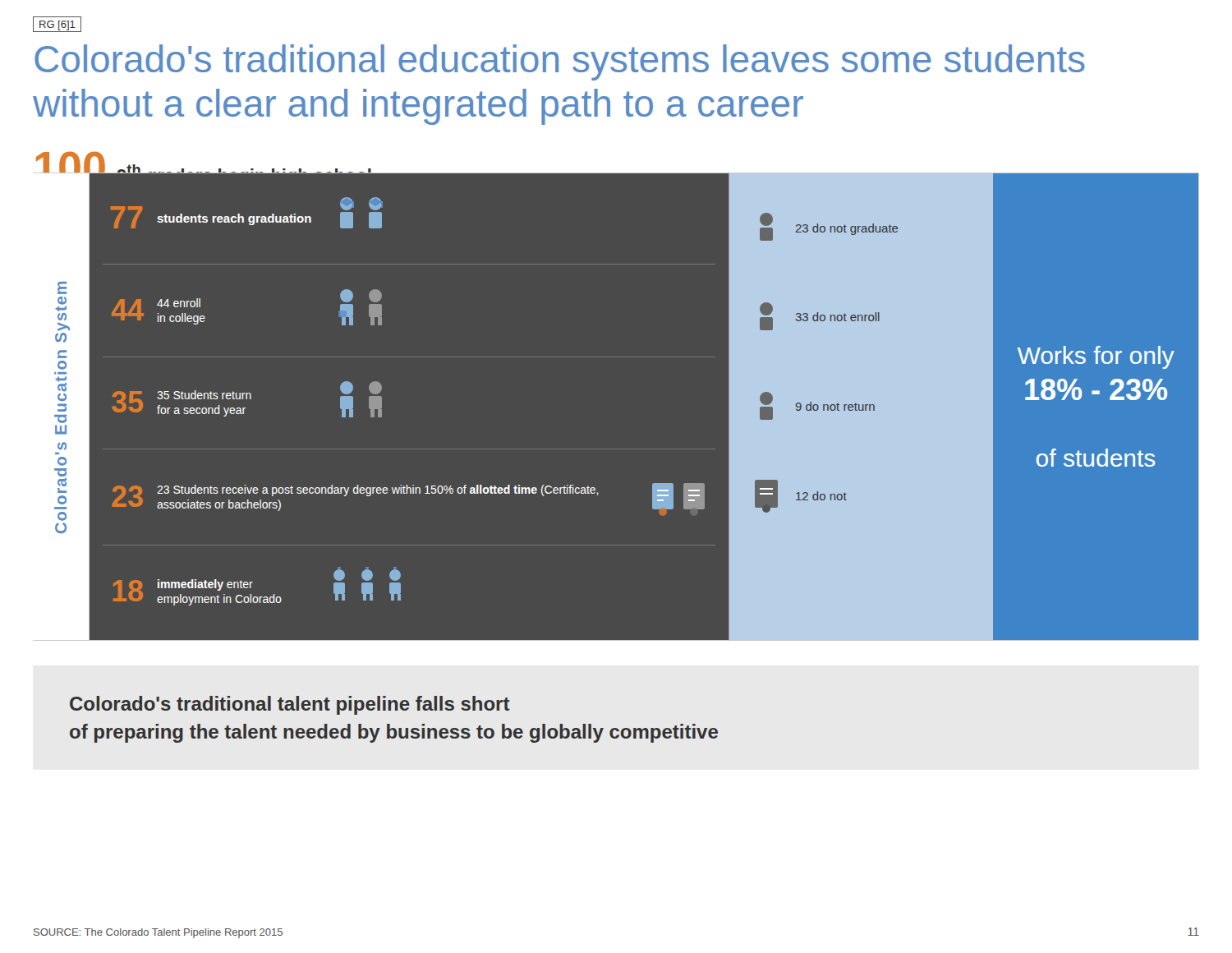Locate the infographic
The width and height of the screenshot is (1232, 953).
[x=616, y=407]
